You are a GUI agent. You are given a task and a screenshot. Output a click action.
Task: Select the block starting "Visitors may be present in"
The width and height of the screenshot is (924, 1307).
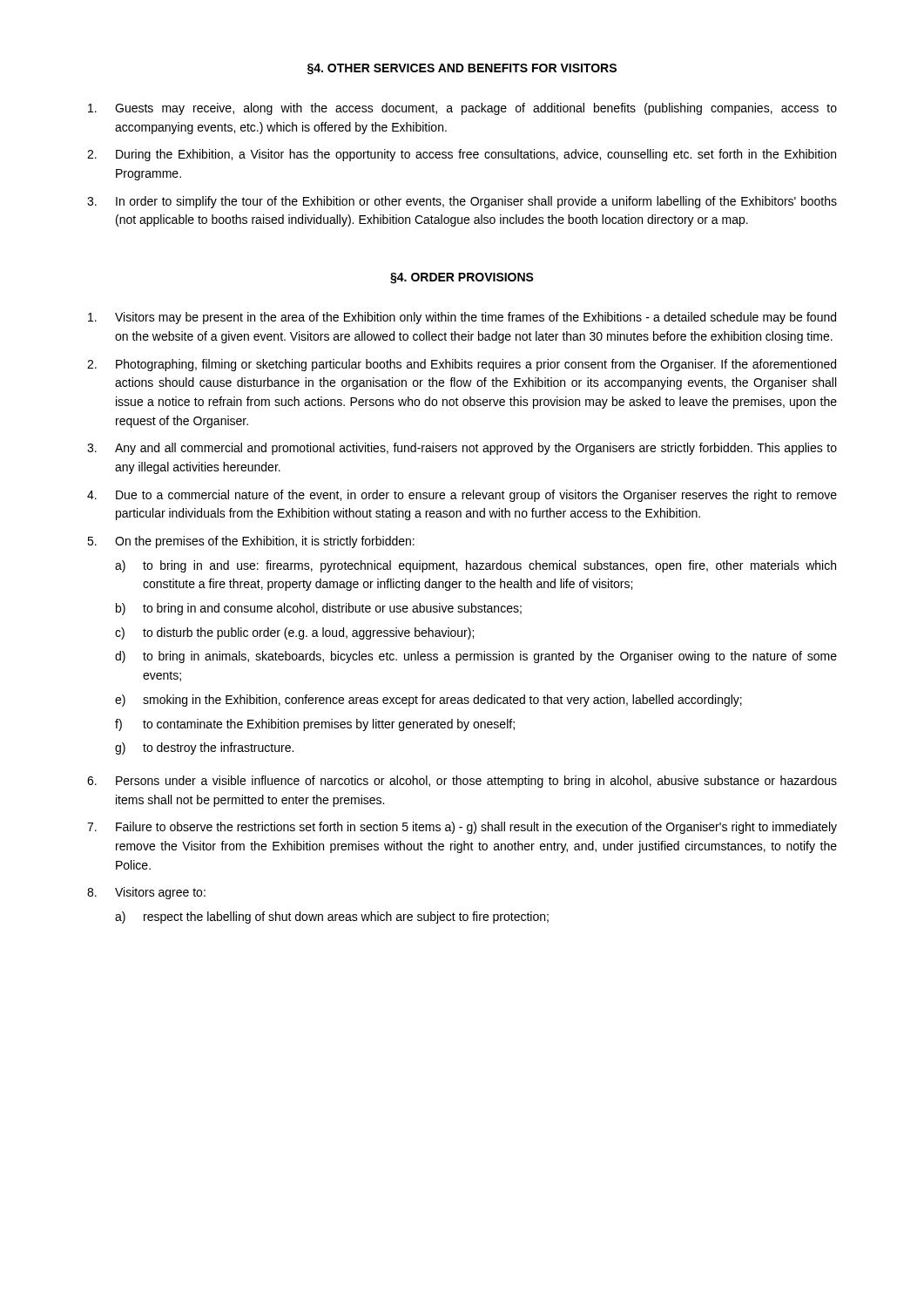(x=462, y=327)
